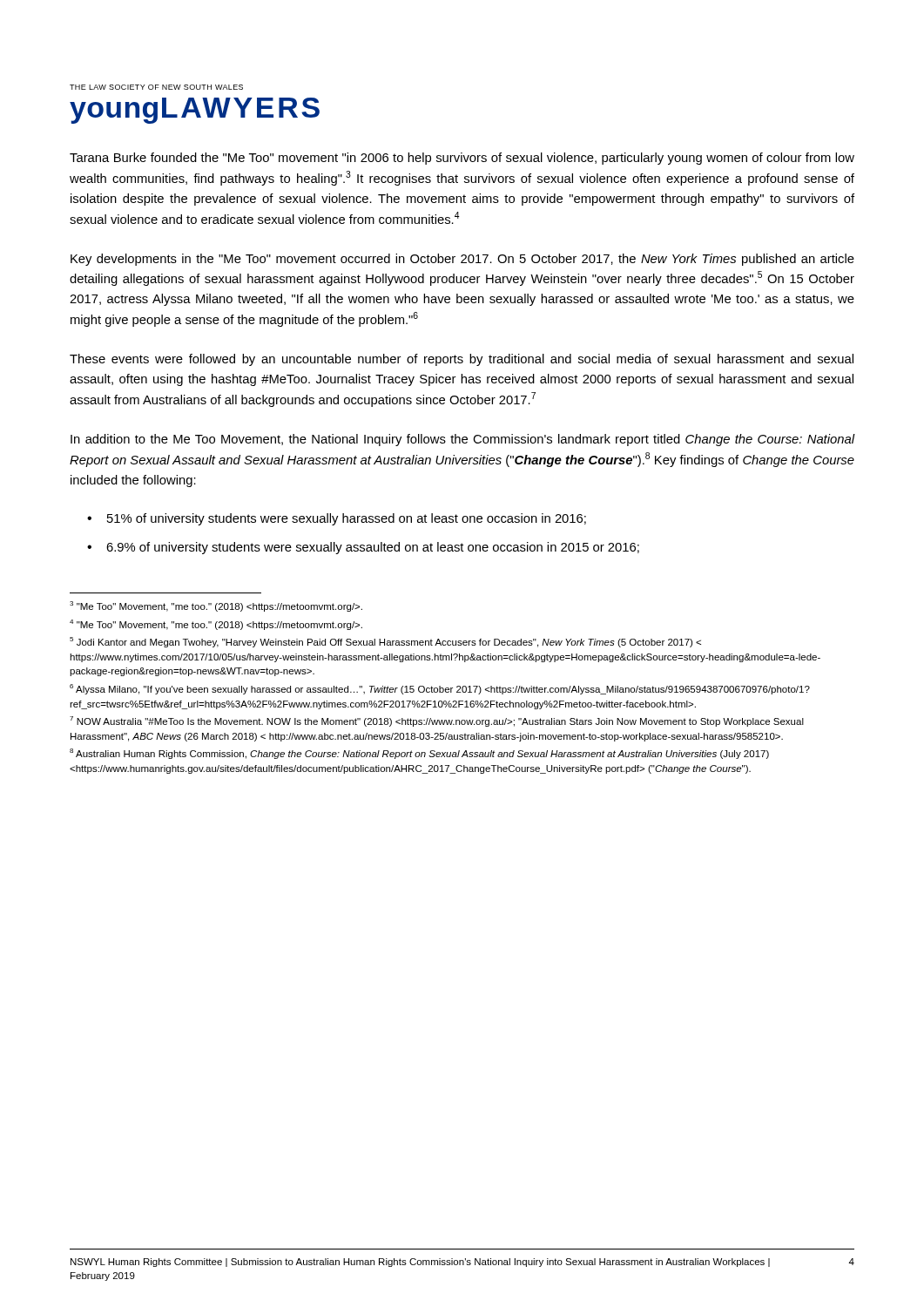Image resolution: width=924 pixels, height=1307 pixels.
Task: Select the passage starting "Key developments in the "Me Too""
Action: pos(462,289)
